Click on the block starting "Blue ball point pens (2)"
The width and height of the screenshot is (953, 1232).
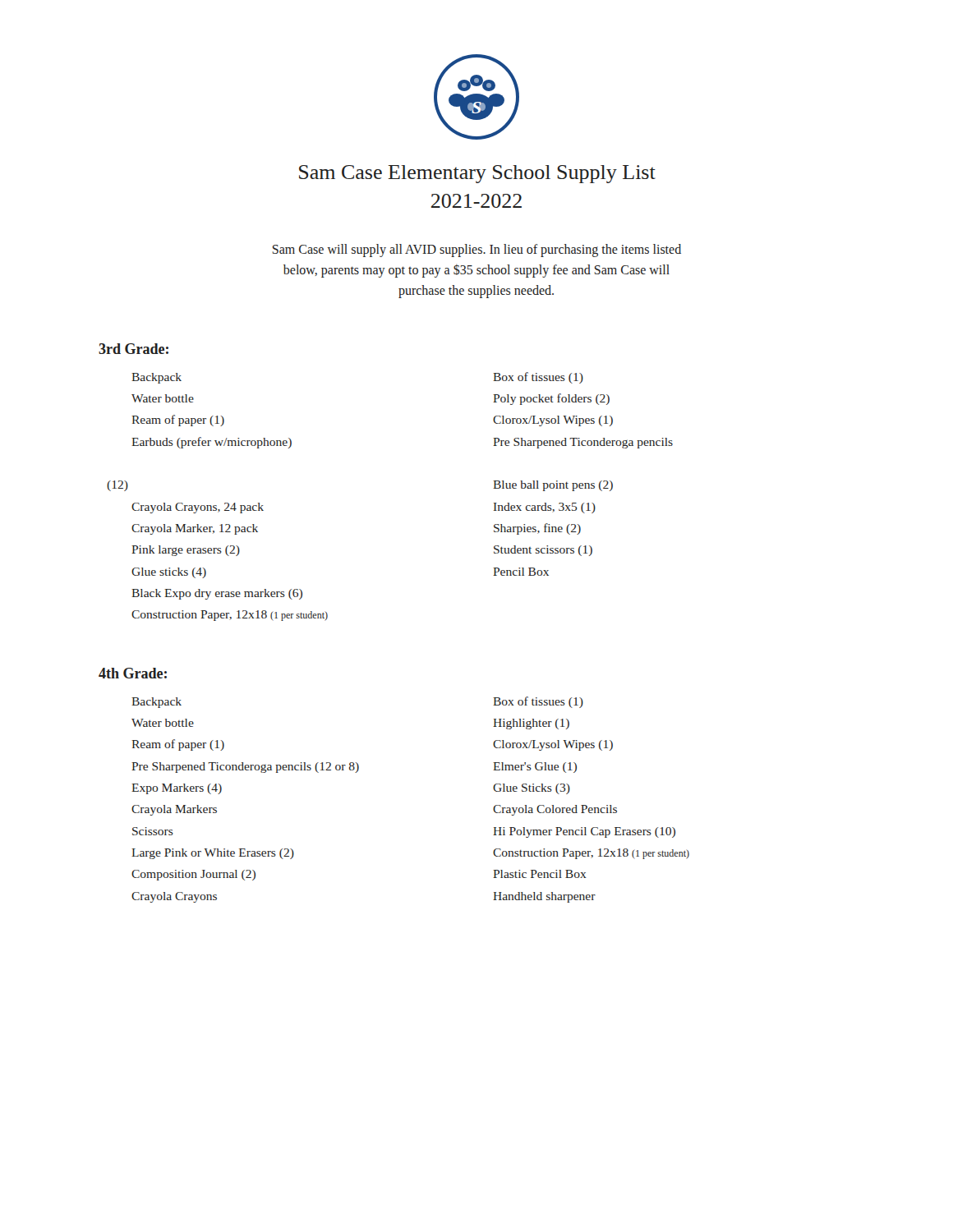coord(553,484)
